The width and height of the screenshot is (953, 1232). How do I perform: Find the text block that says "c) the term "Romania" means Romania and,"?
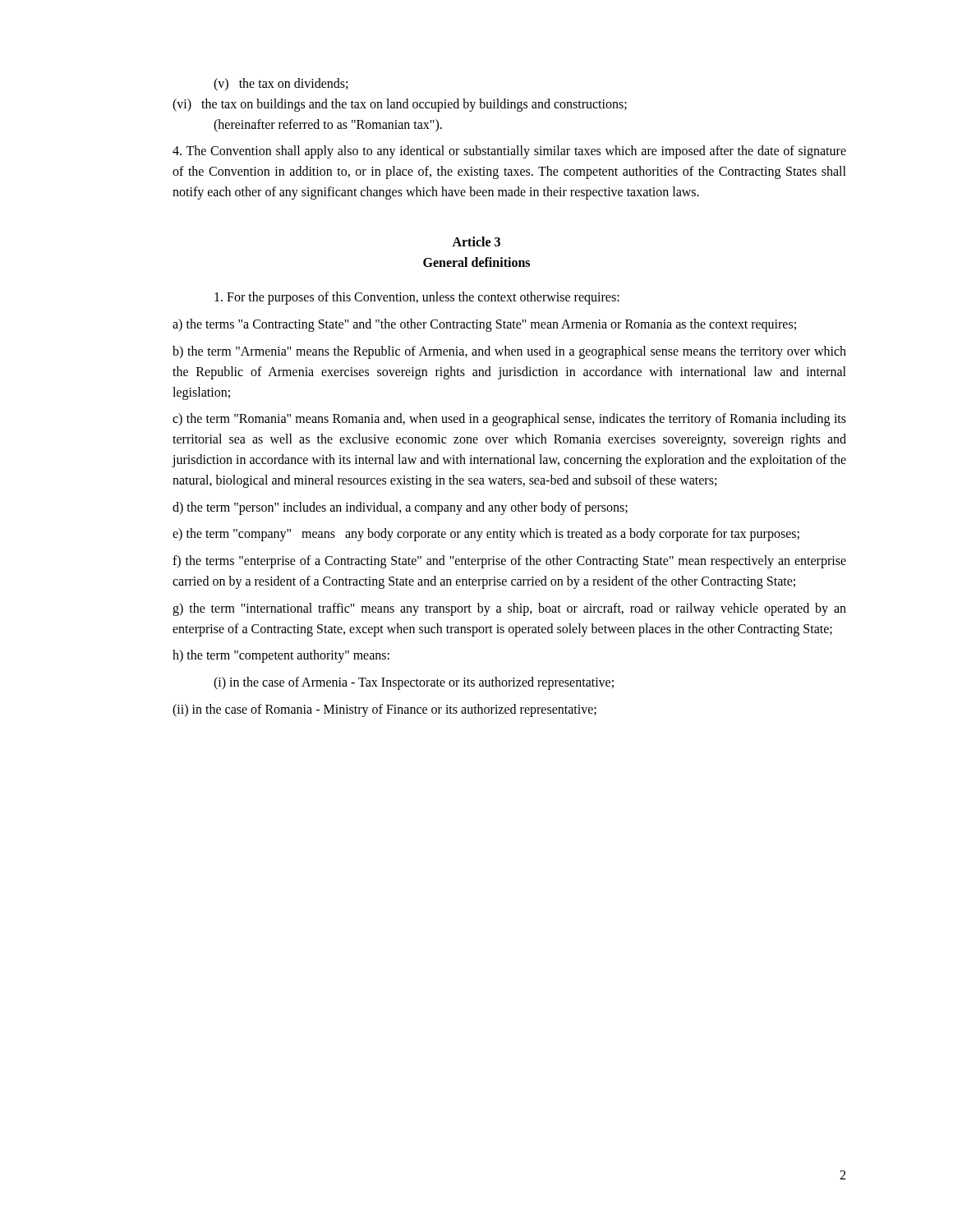(x=476, y=450)
